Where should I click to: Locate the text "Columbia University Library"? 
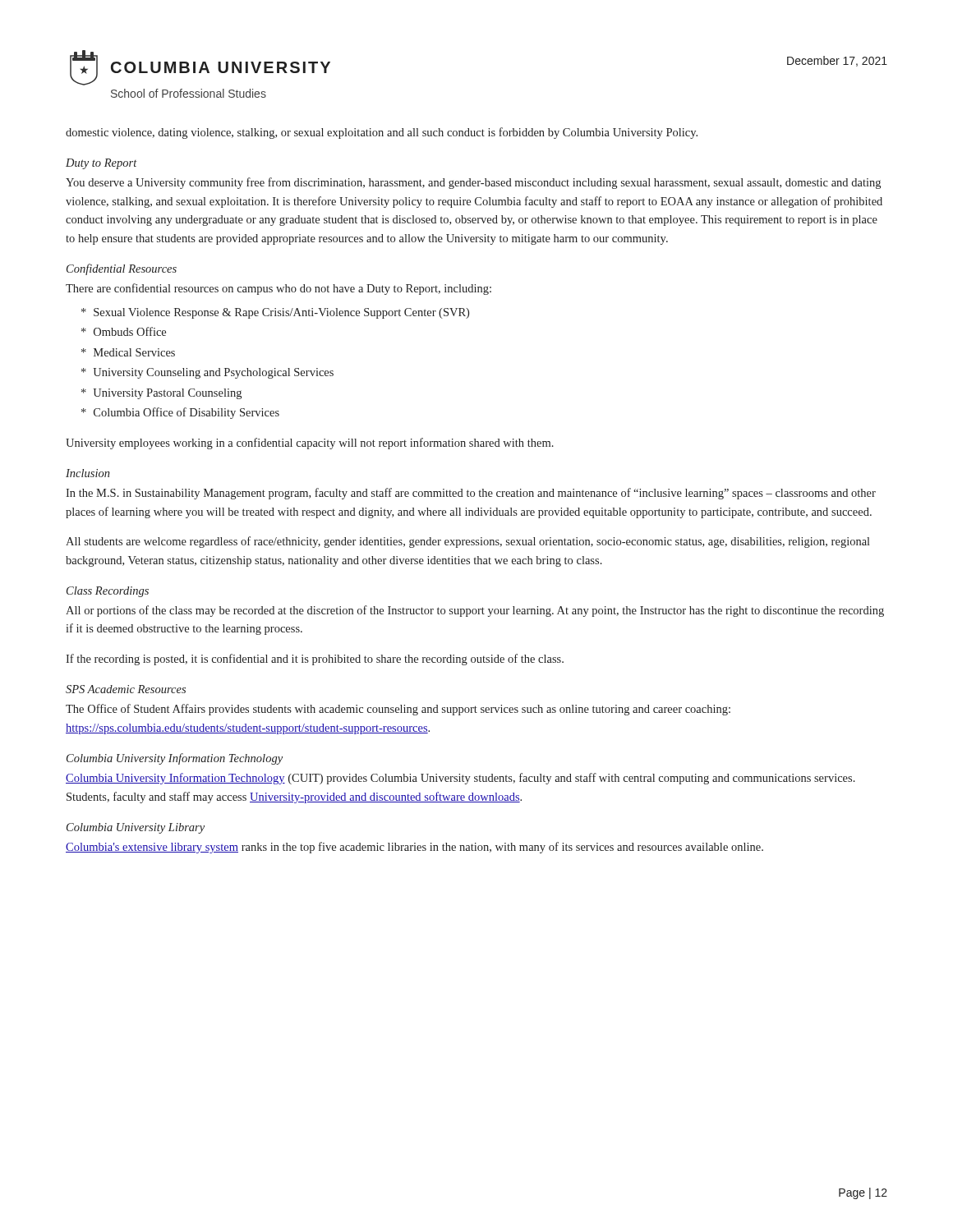pos(135,827)
